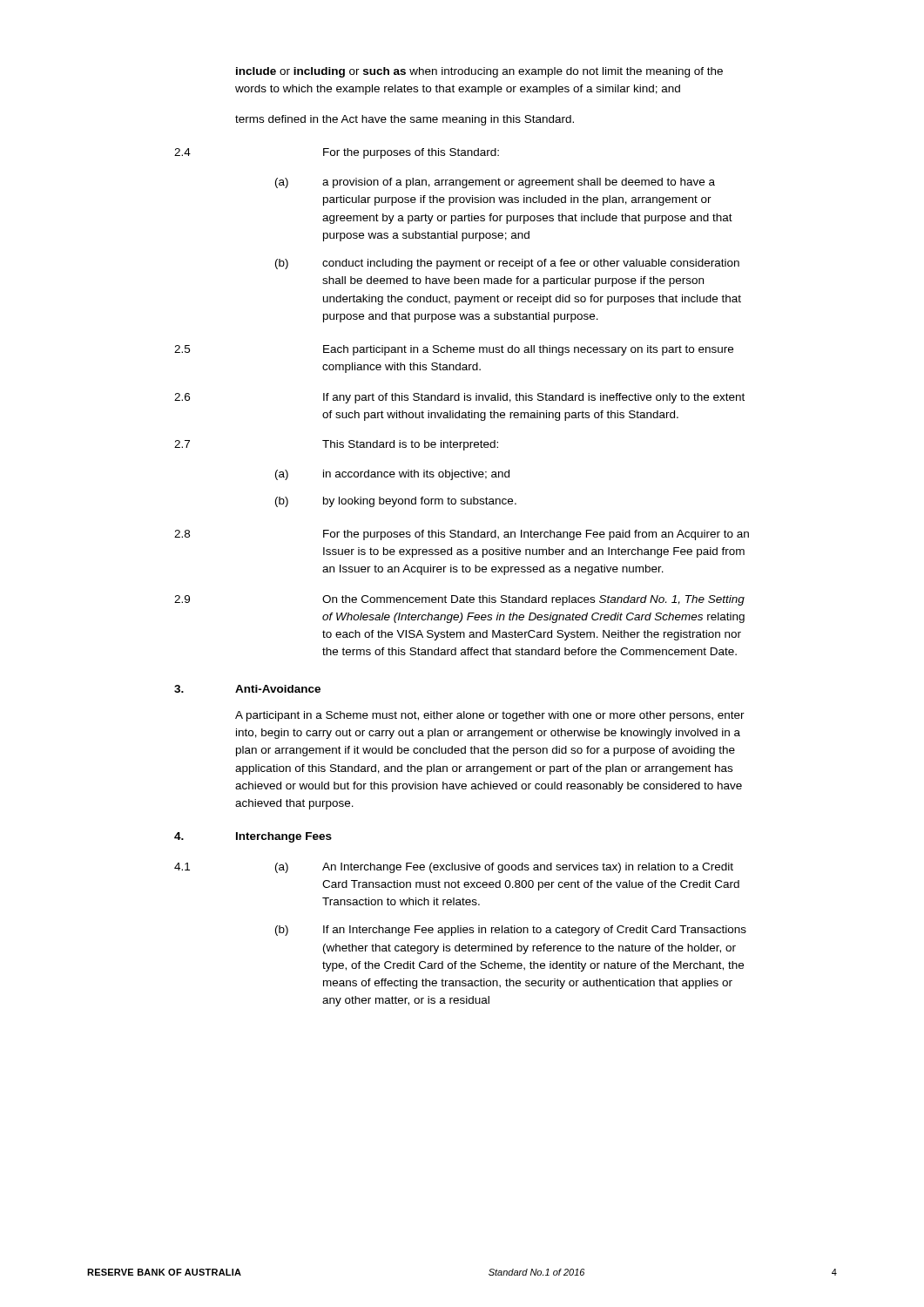
Task: Select the element starting "(a) in accordance with"
Action: point(416,474)
